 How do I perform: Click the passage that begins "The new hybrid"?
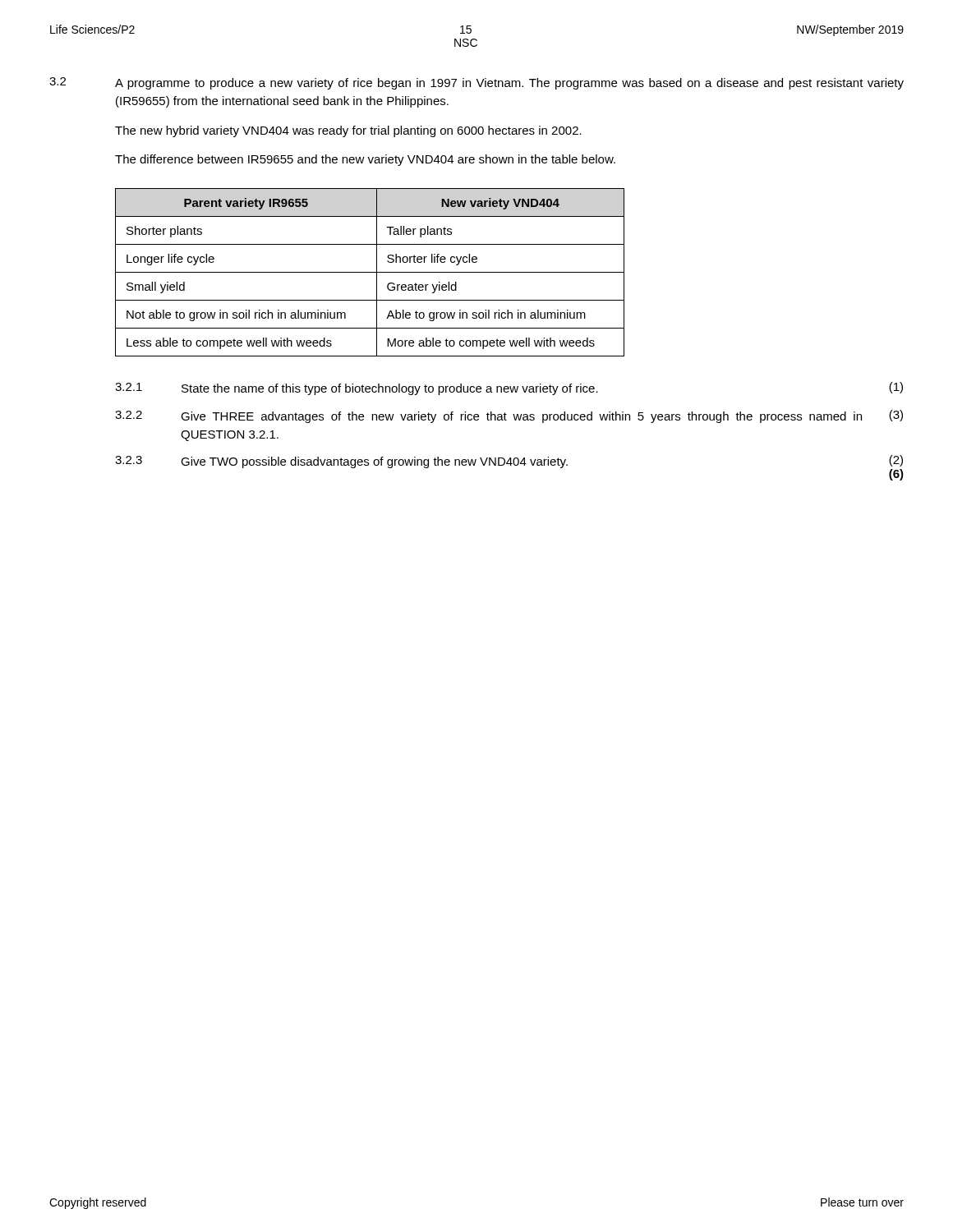(349, 130)
